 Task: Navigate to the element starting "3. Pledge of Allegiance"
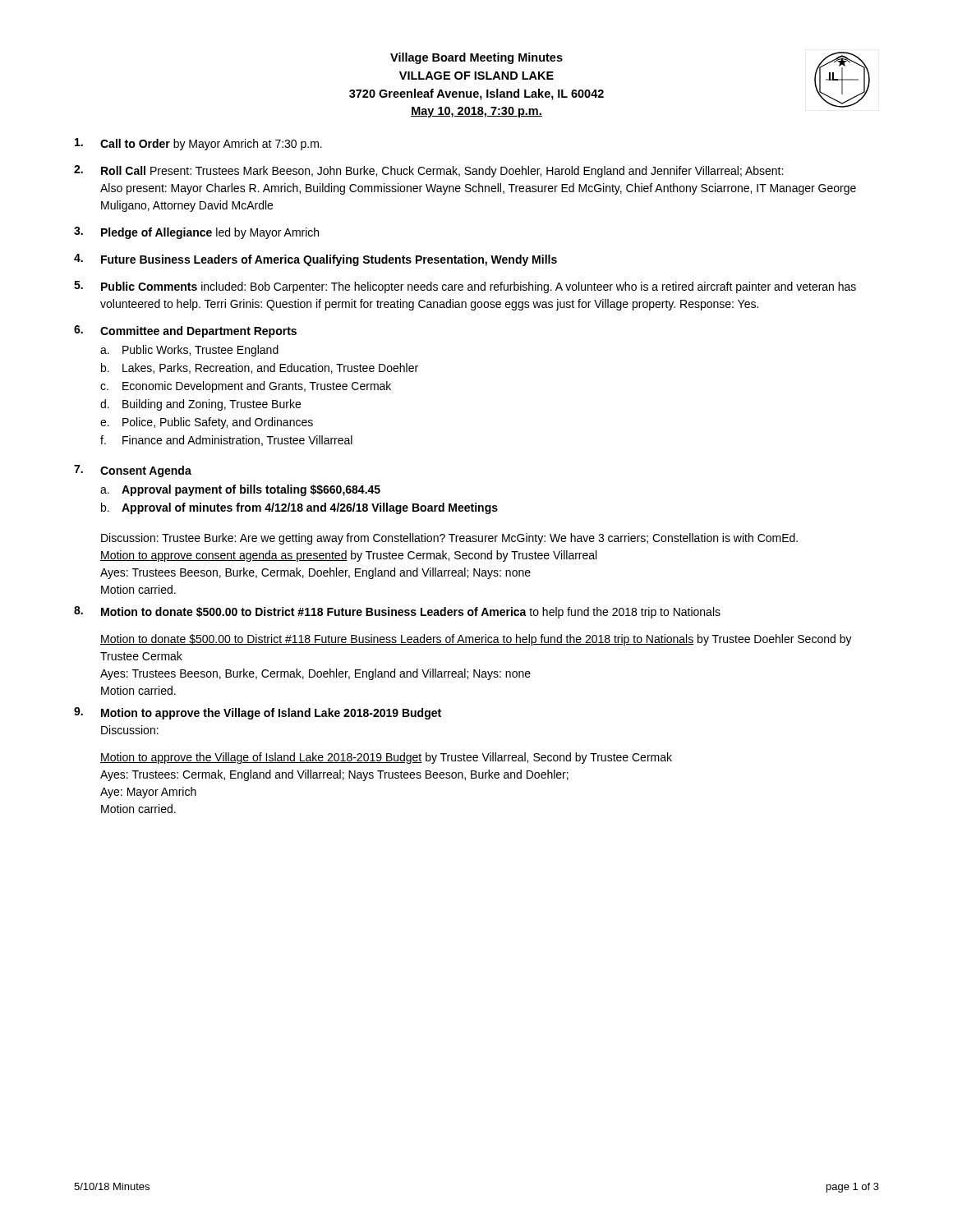(196, 233)
